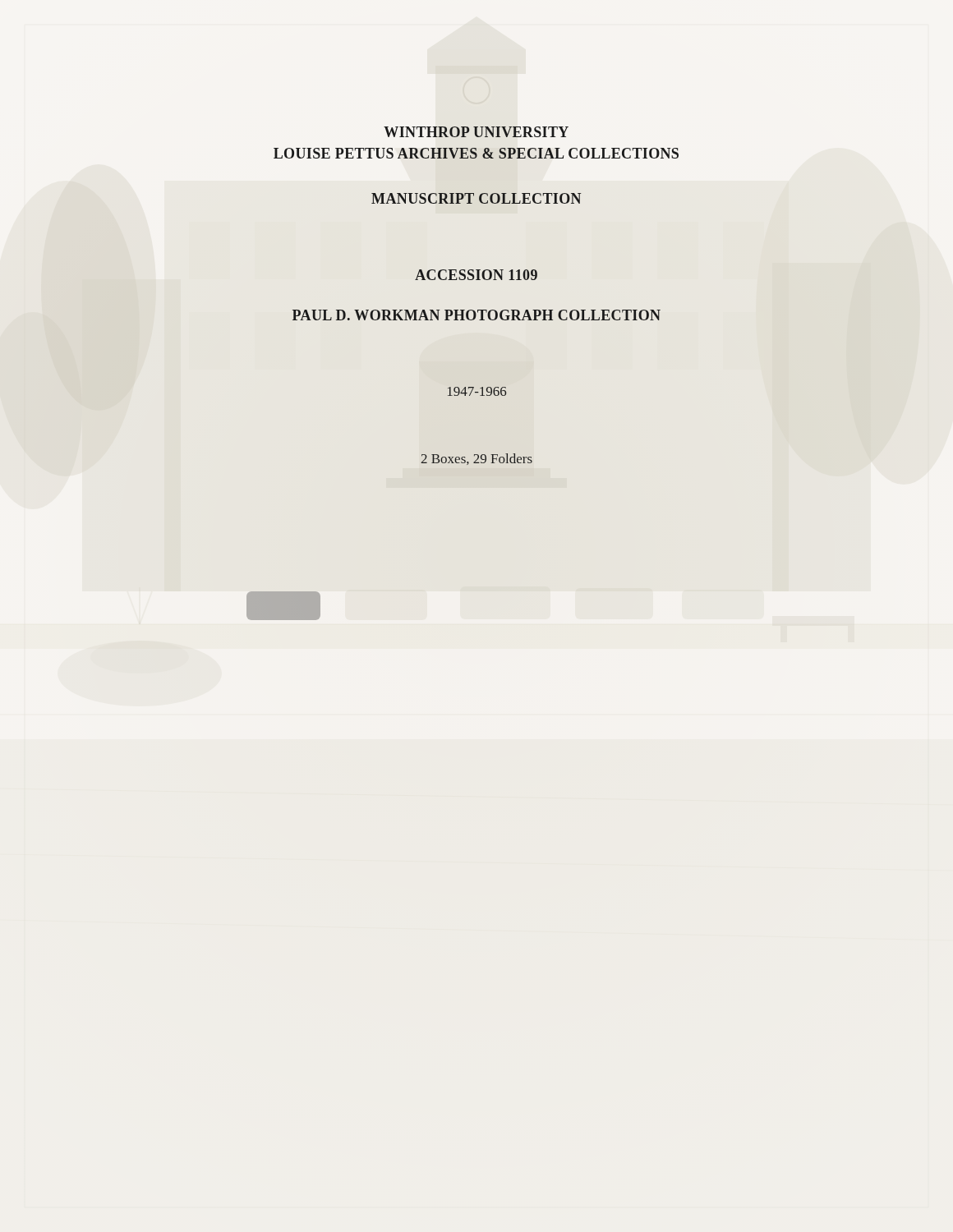Screen dimensions: 1232x953
Task: Navigate to the text block starting "ACCESSION 1109"
Action: 476,276
